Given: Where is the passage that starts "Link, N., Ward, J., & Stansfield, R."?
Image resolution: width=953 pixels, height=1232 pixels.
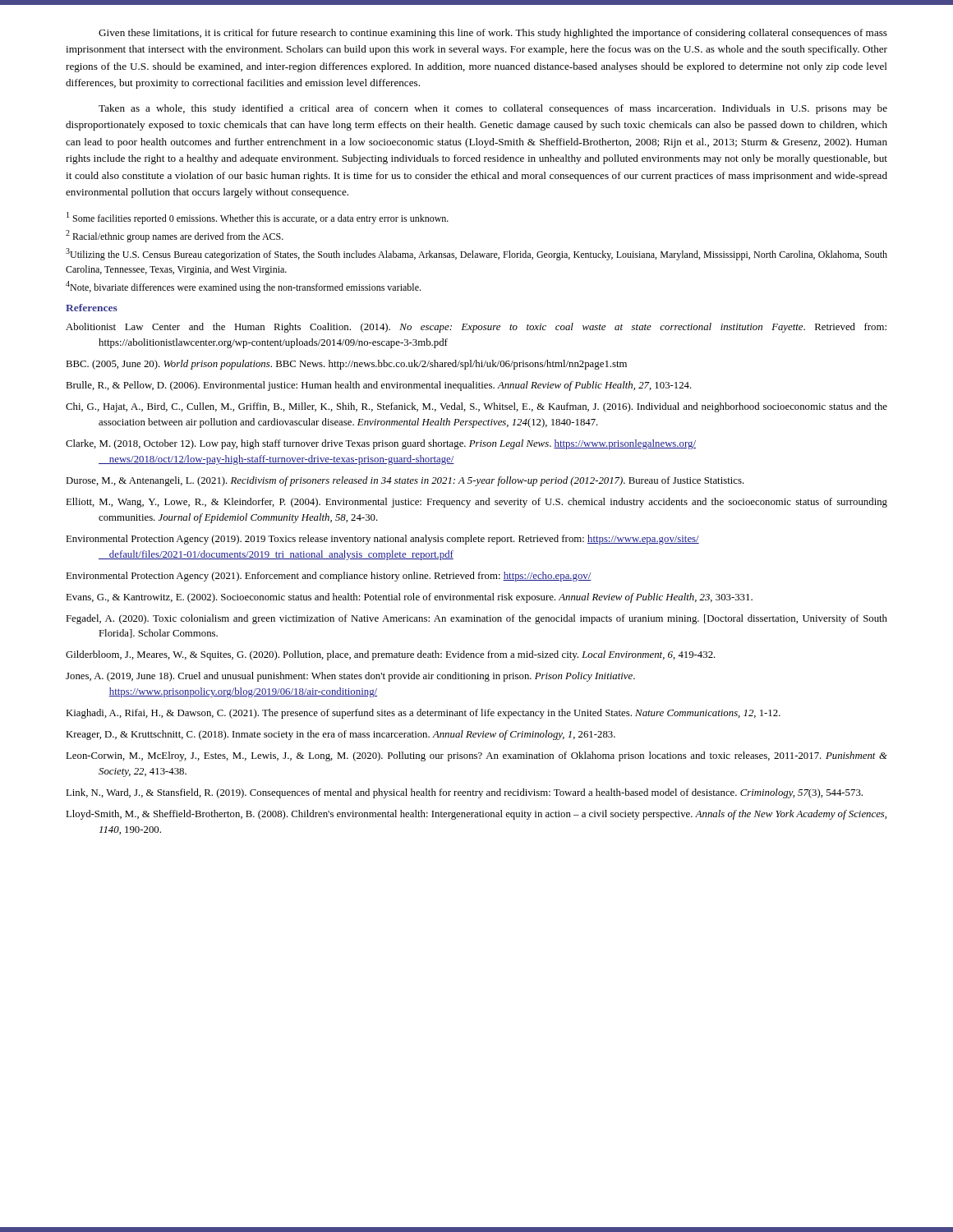Looking at the screenshot, I should click(465, 793).
